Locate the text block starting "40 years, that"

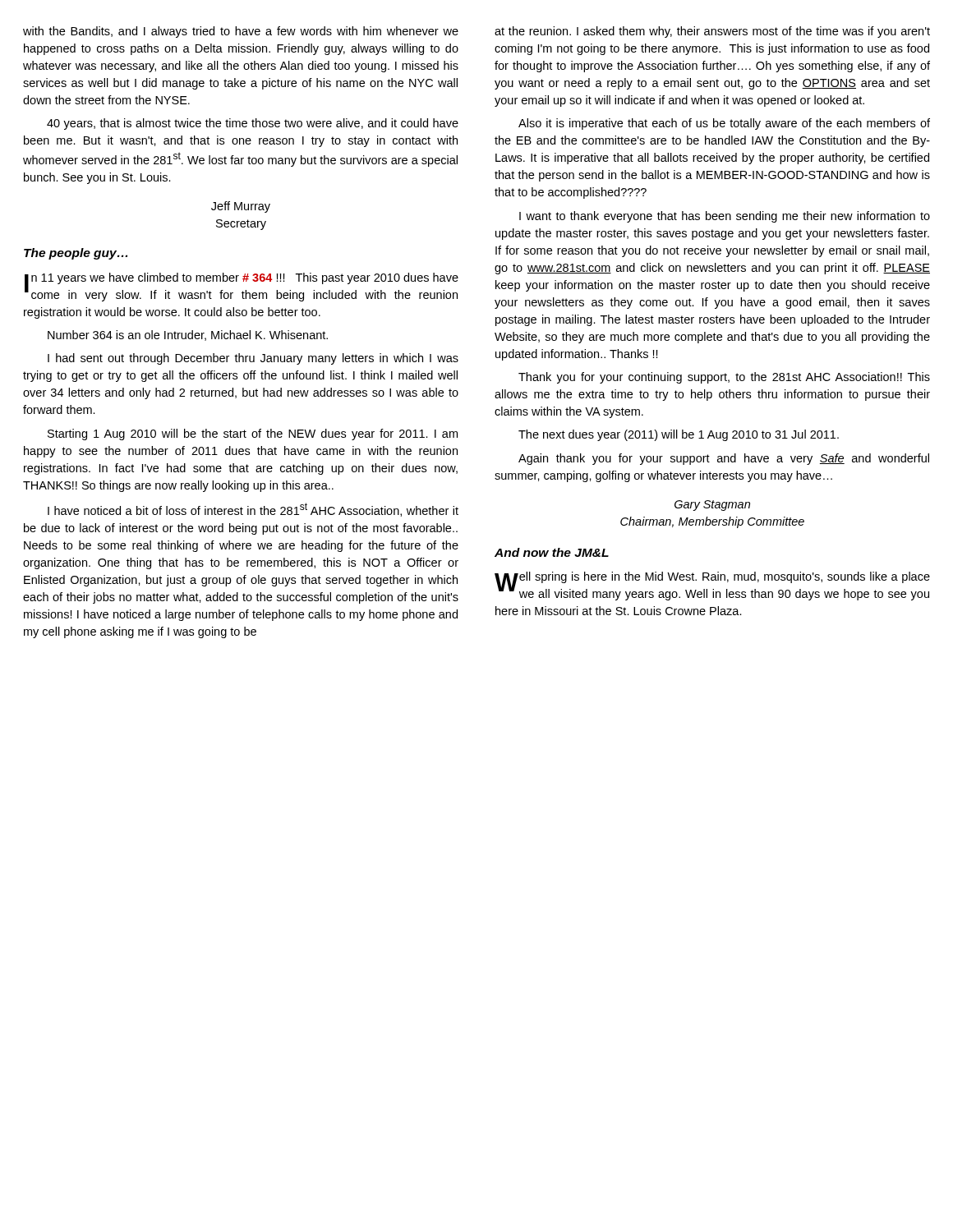[241, 151]
